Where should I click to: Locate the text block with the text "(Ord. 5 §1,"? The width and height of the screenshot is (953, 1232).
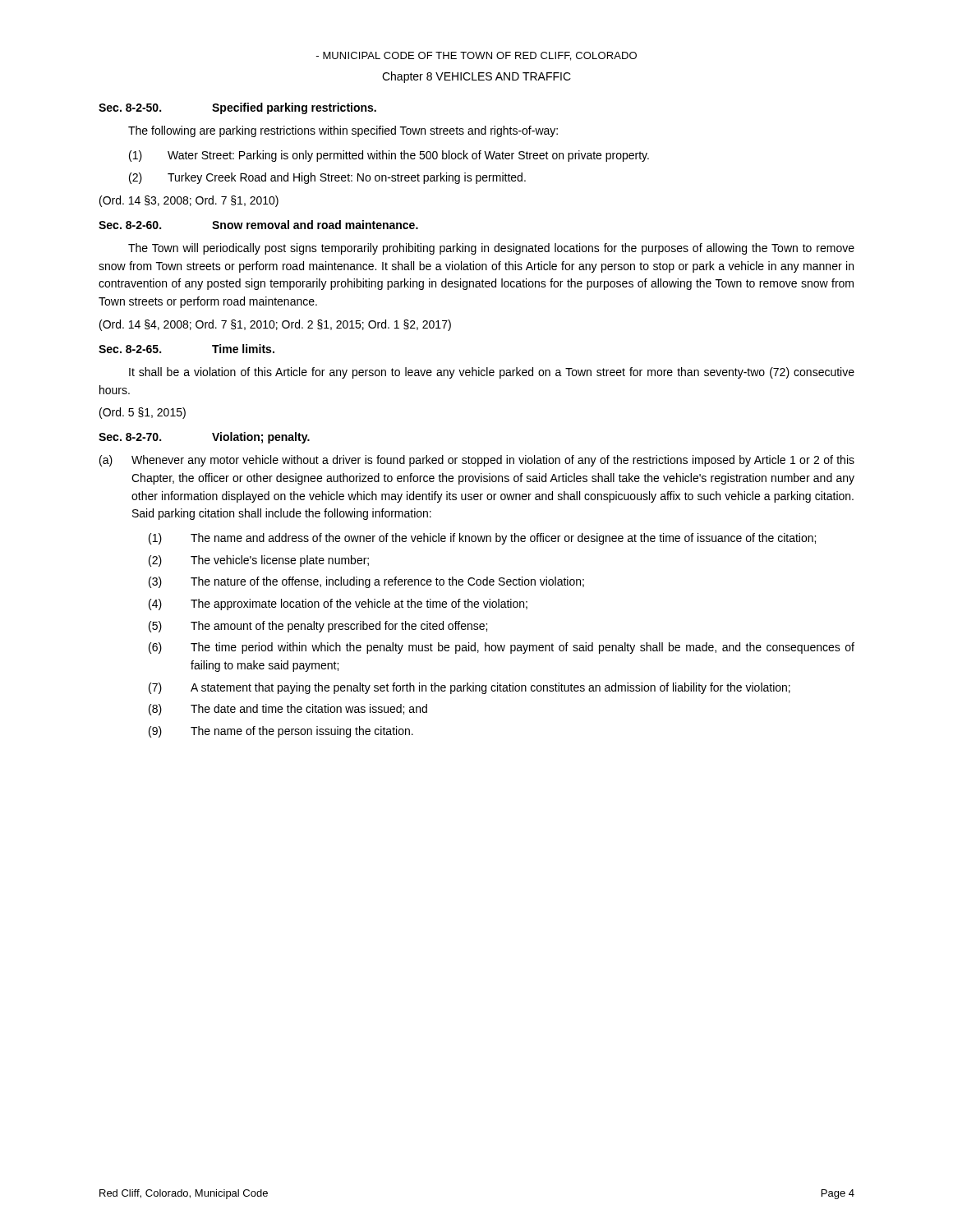click(142, 412)
